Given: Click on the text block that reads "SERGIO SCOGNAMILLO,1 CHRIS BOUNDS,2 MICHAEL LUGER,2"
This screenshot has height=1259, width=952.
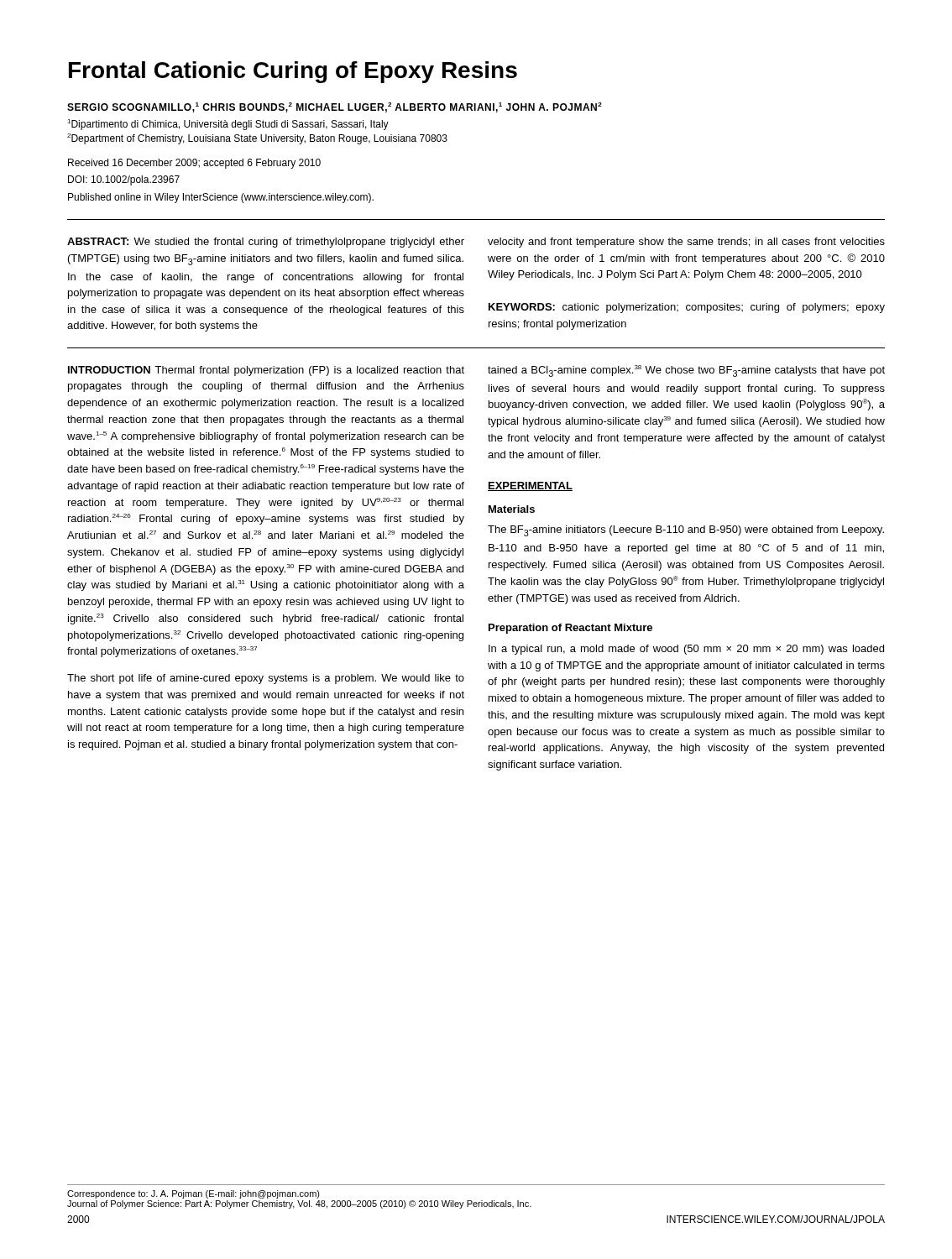Looking at the screenshot, I should pyautogui.click(x=335, y=107).
